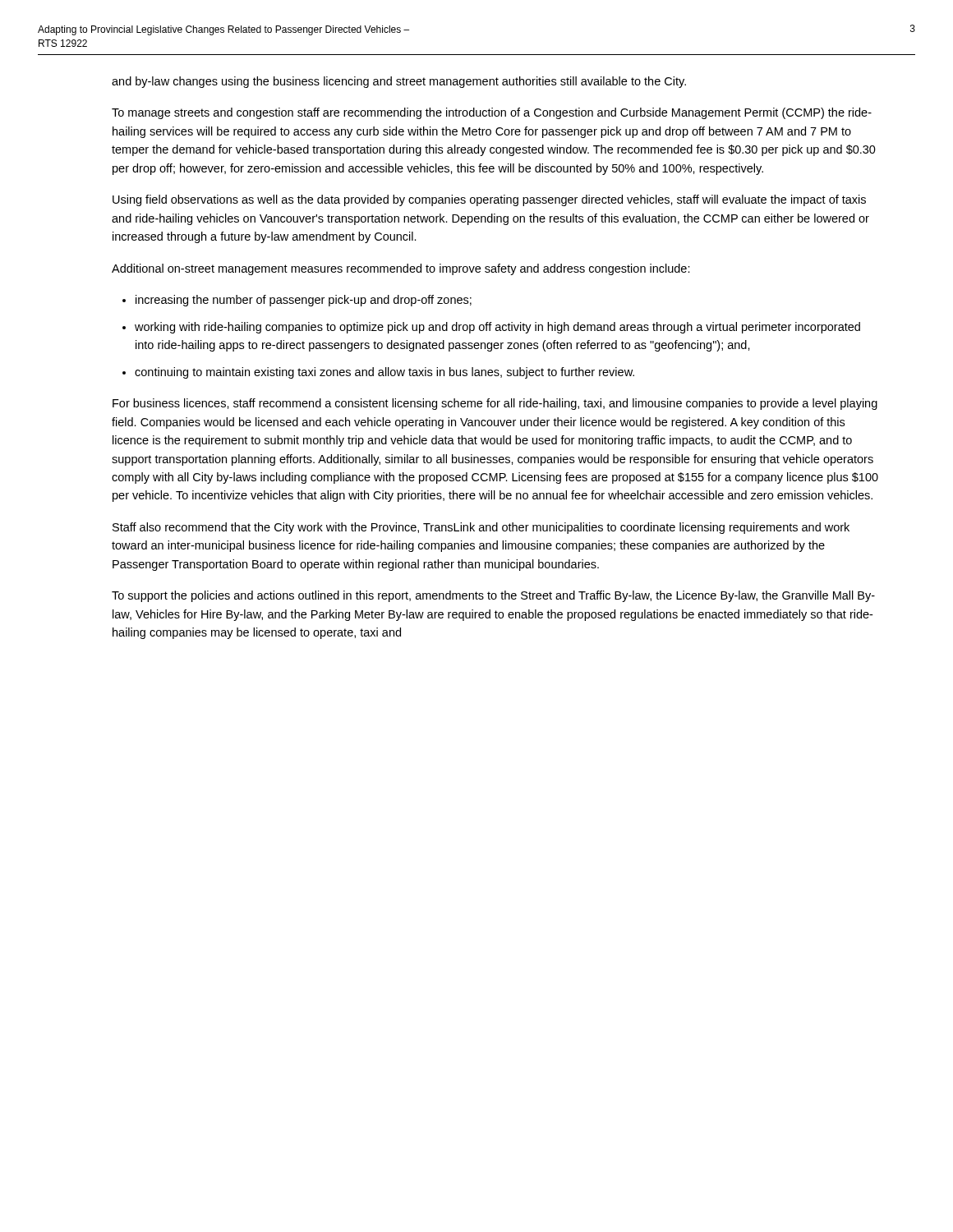Locate the text block containing "For business licences, staff recommend"
This screenshot has width=953, height=1232.
[x=495, y=449]
